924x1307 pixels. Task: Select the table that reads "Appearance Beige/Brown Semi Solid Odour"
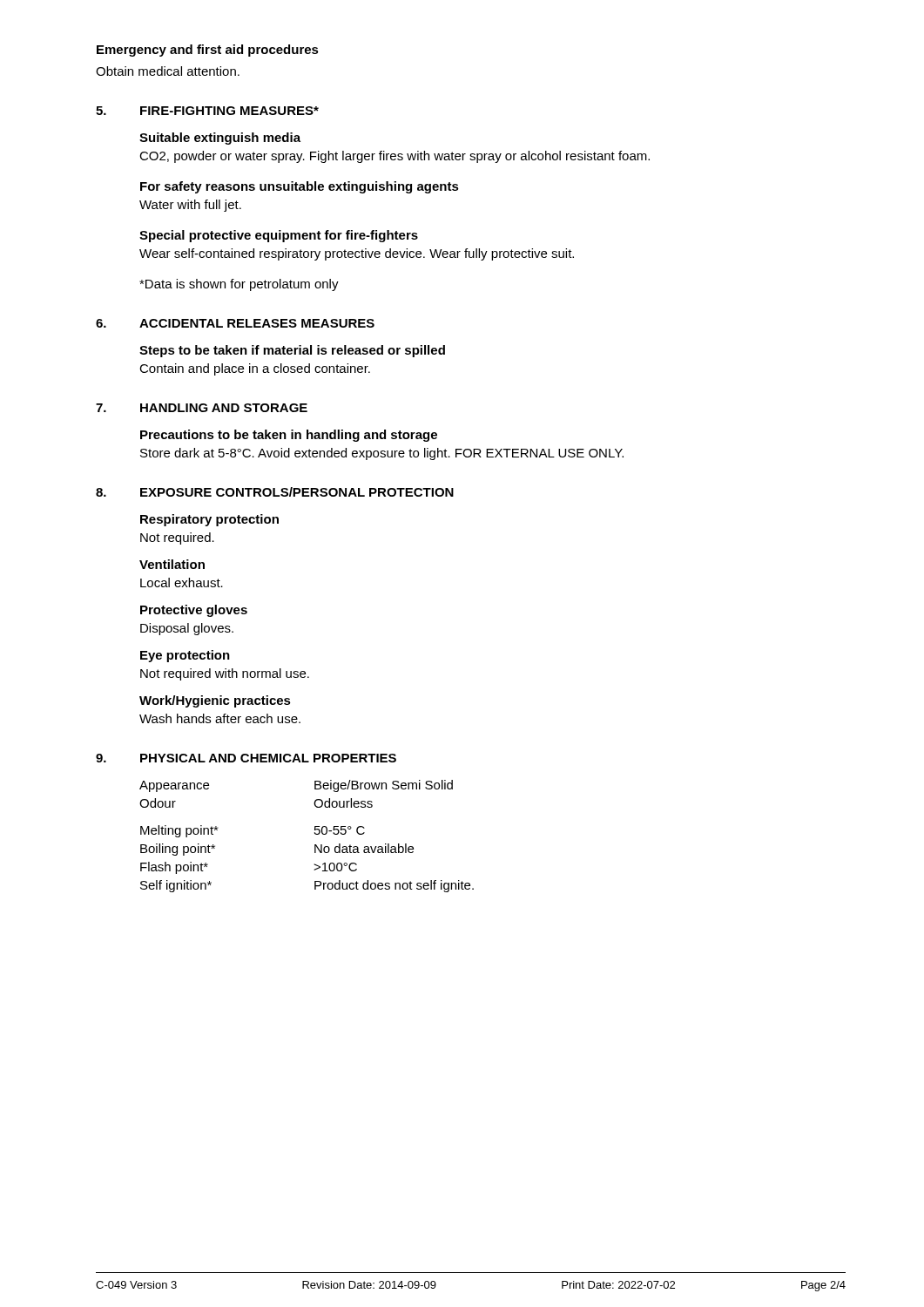click(492, 835)
